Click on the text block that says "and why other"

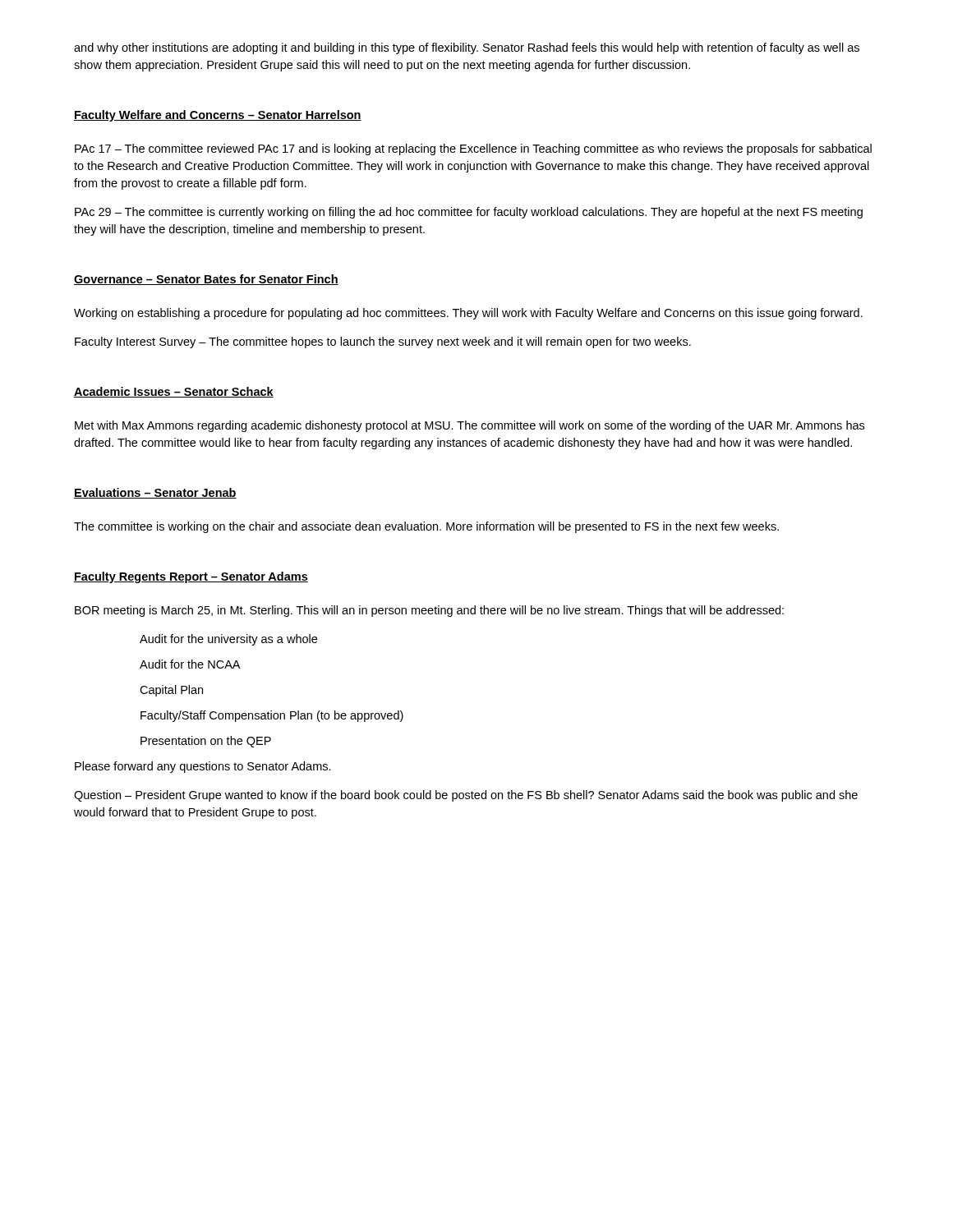coord(467,56)
